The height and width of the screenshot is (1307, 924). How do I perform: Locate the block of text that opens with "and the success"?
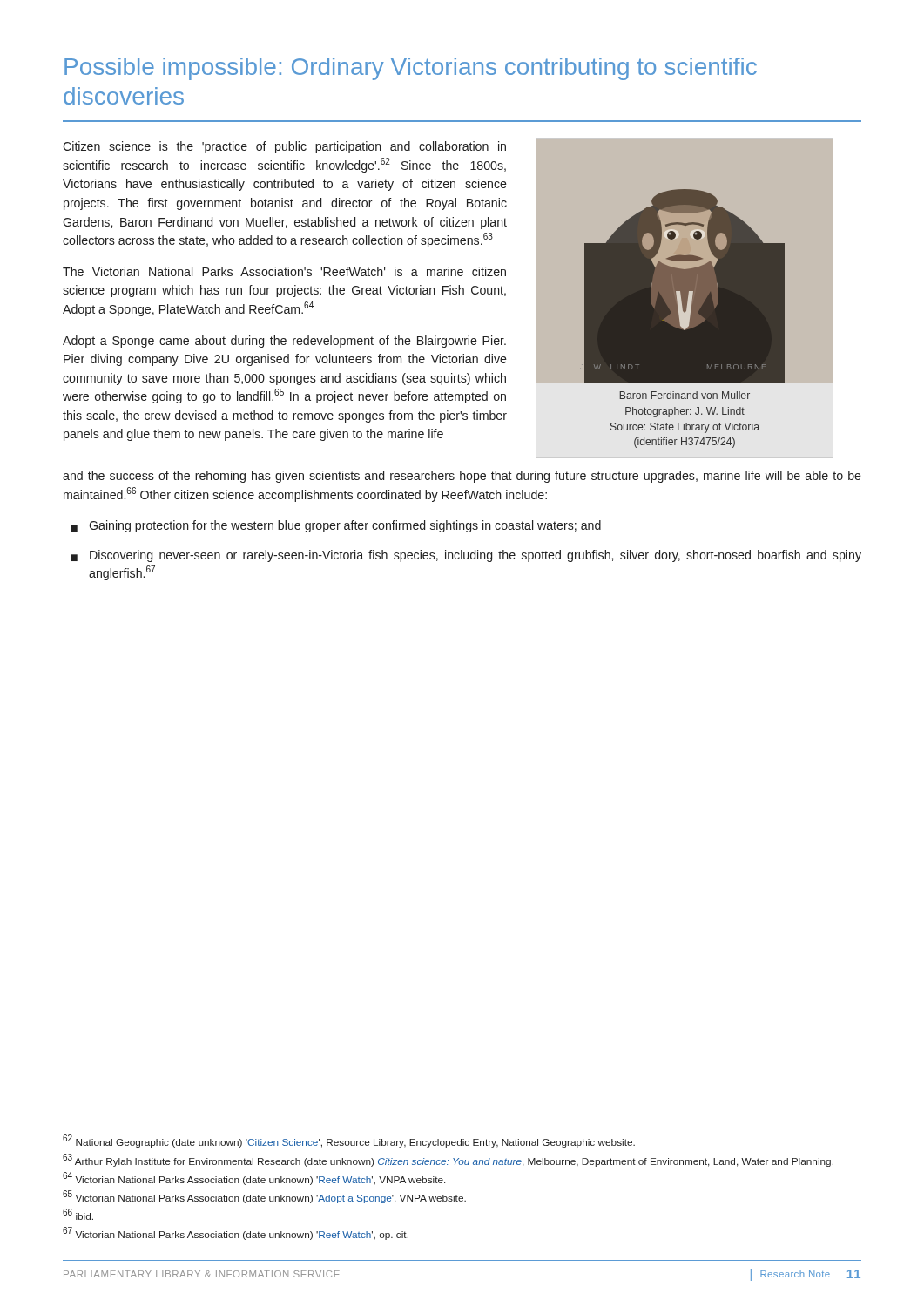pyautogui.click(x=462, y=485)
